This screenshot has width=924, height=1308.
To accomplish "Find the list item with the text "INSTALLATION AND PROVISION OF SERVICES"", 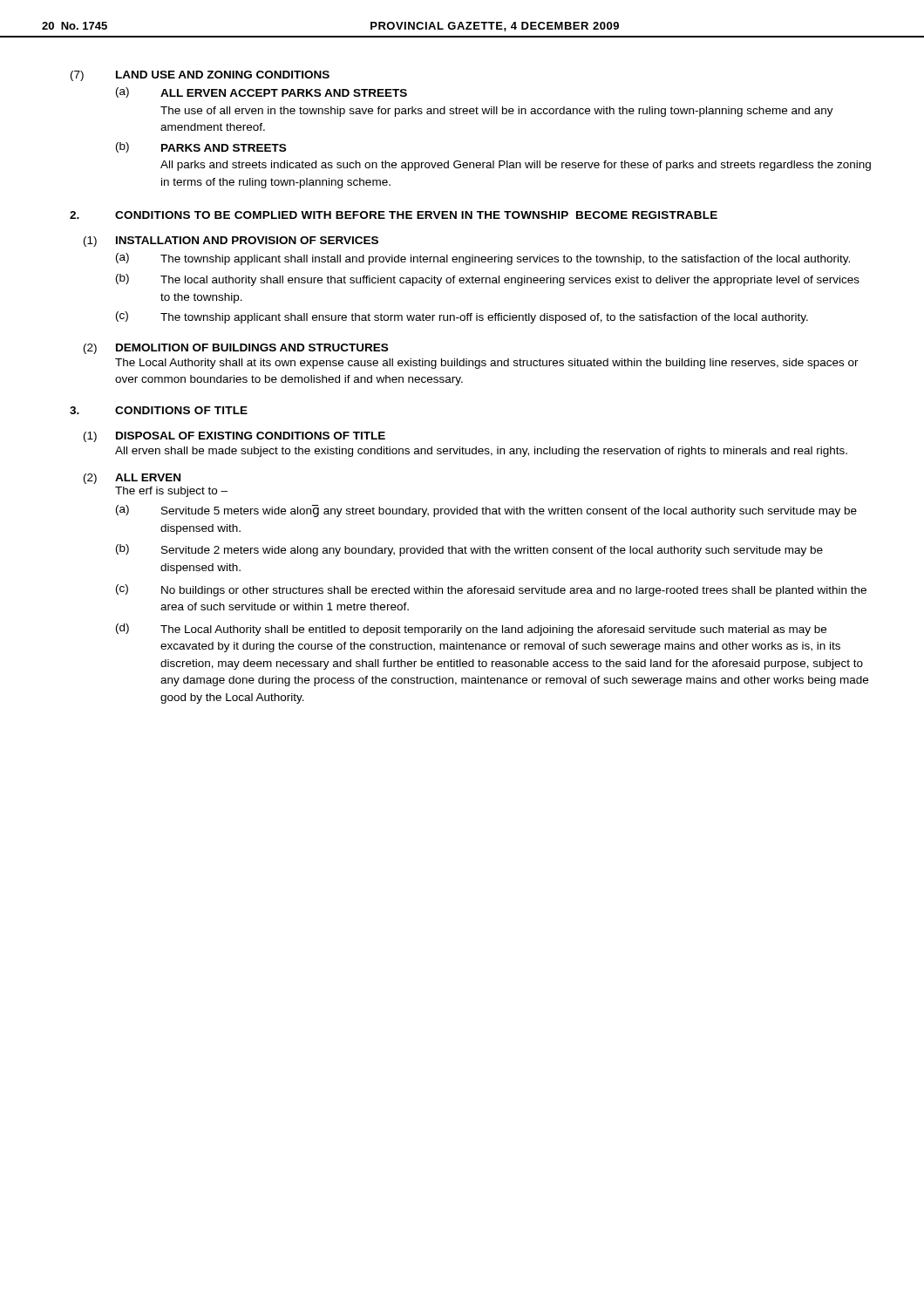I will tap(247, 241).
